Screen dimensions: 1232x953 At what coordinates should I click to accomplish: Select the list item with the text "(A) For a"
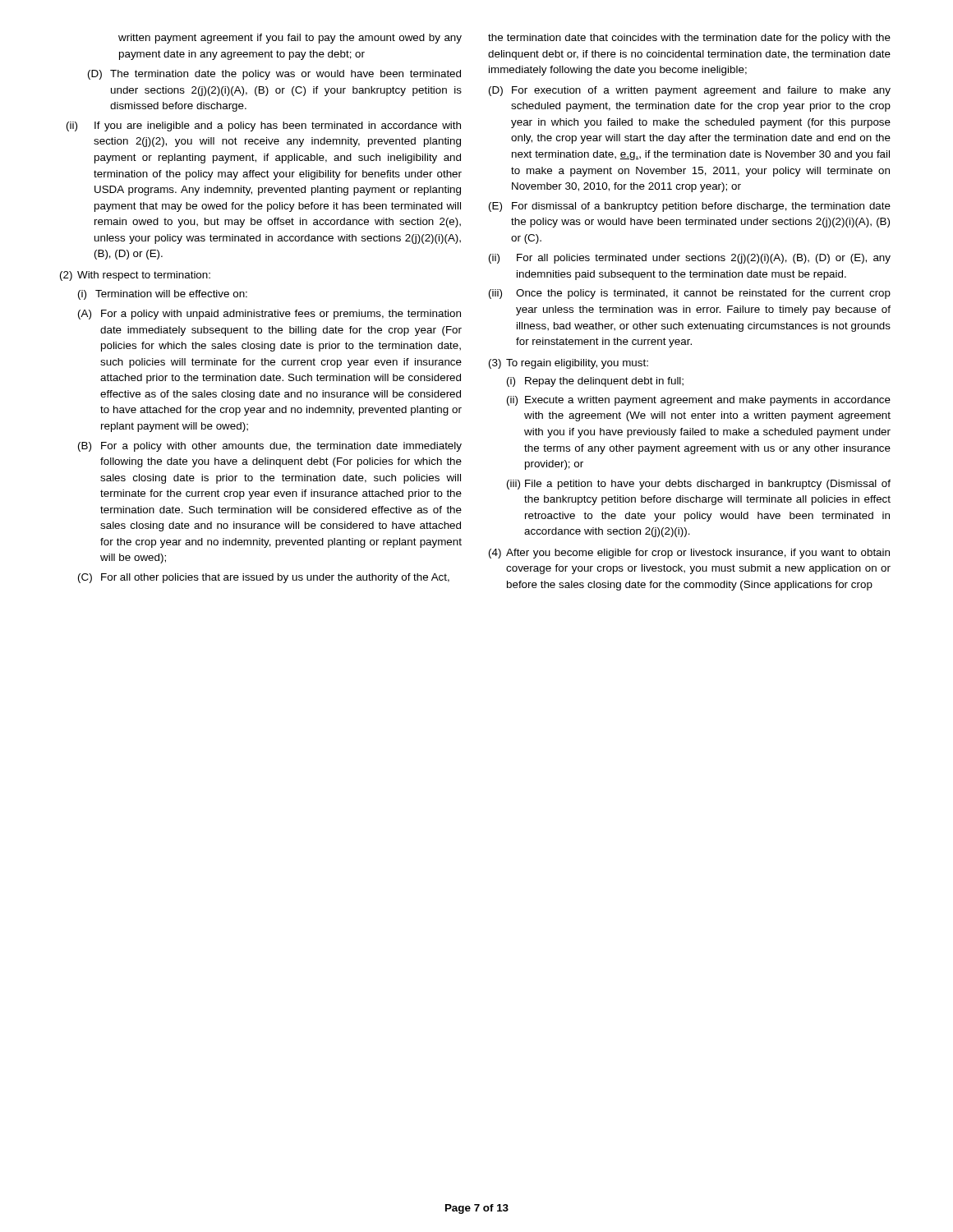[269, 370]
